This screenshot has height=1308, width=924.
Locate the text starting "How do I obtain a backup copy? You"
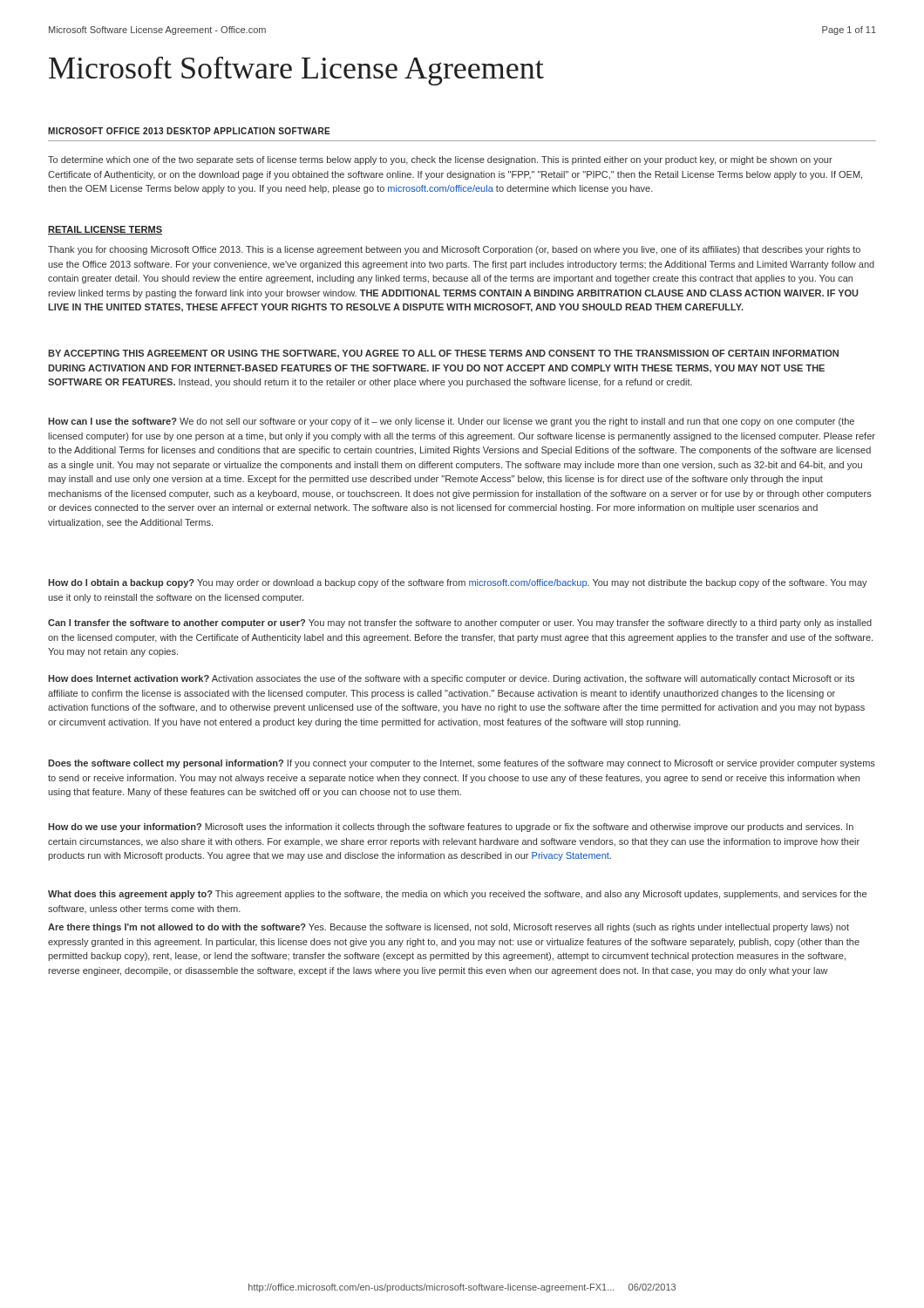(x=457, y=590)
